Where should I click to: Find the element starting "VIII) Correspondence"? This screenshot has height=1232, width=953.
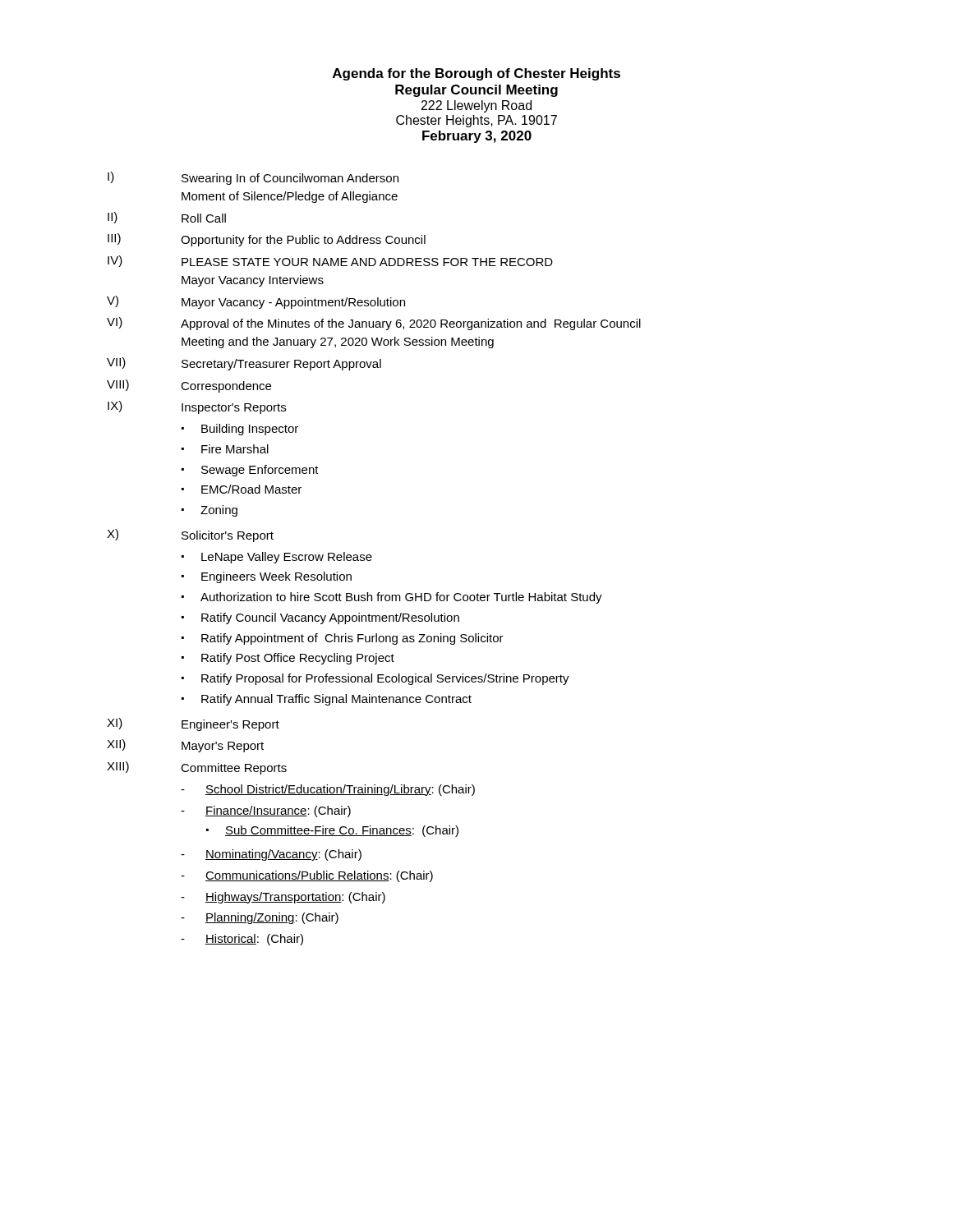click(x=189, y=386)
